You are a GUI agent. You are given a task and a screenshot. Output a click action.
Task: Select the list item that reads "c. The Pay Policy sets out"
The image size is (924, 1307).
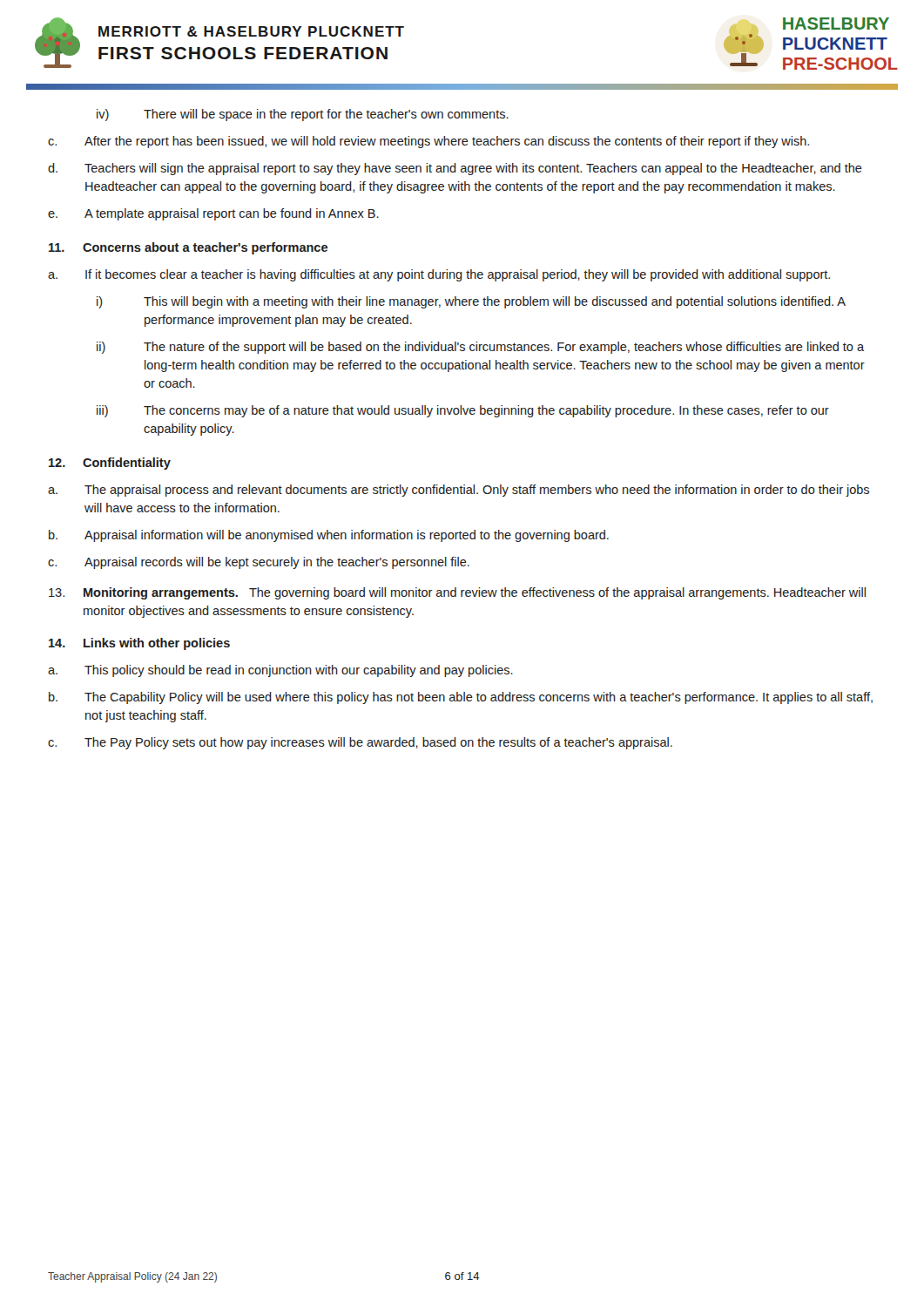(x=462, y=743)
